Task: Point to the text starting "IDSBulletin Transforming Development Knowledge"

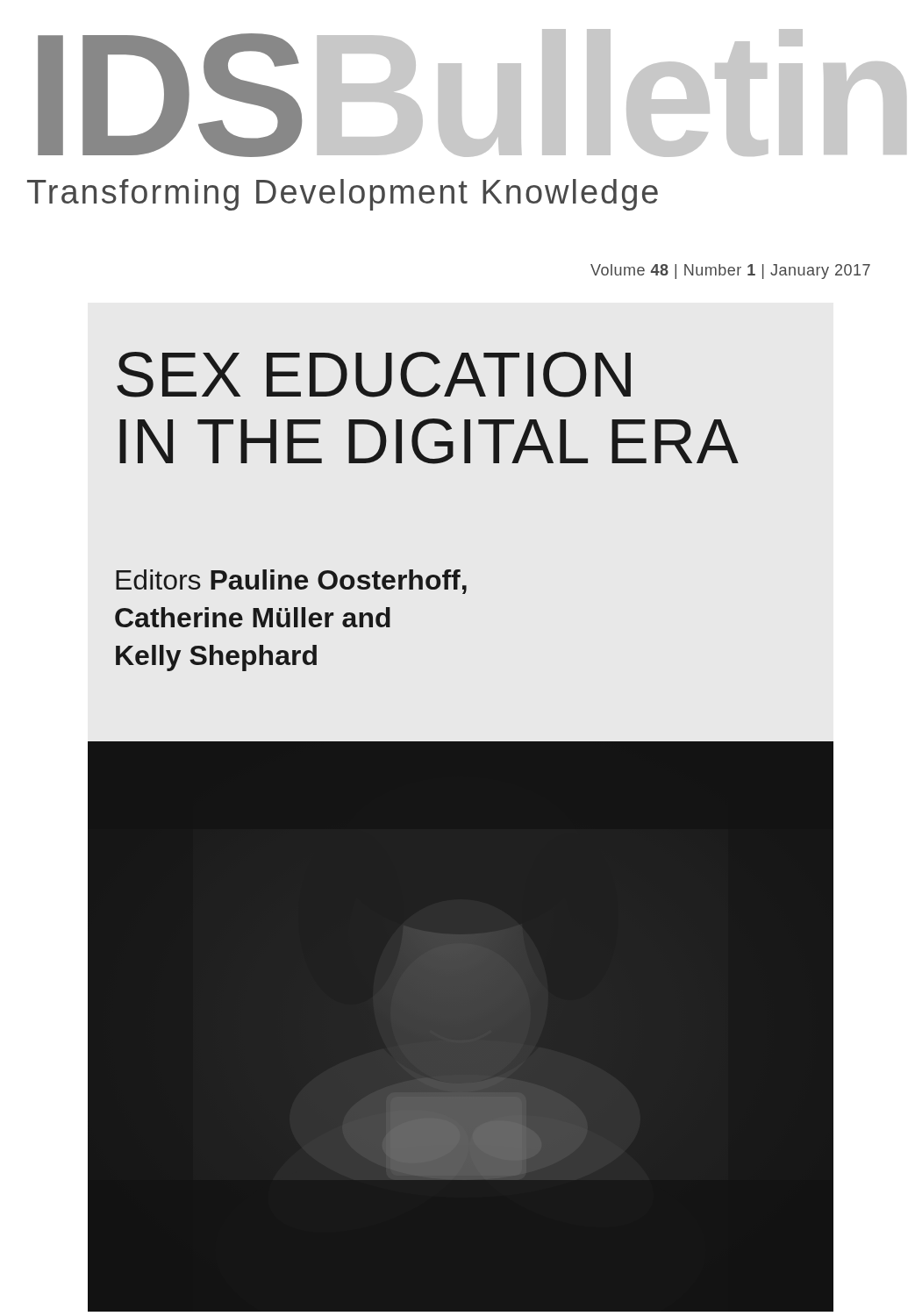Action: [x=458, y=106]
